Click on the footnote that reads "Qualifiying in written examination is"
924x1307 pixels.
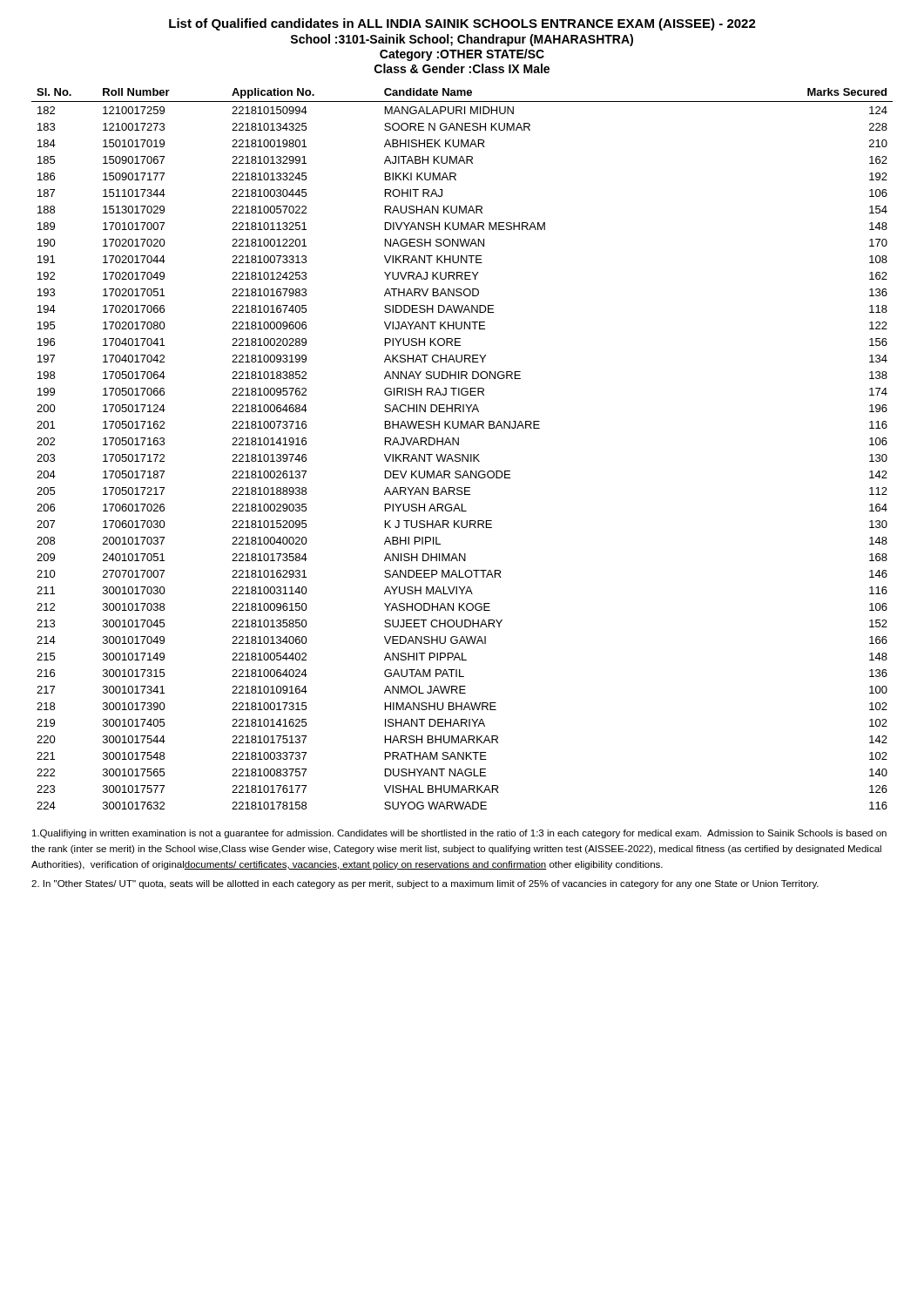462,849
